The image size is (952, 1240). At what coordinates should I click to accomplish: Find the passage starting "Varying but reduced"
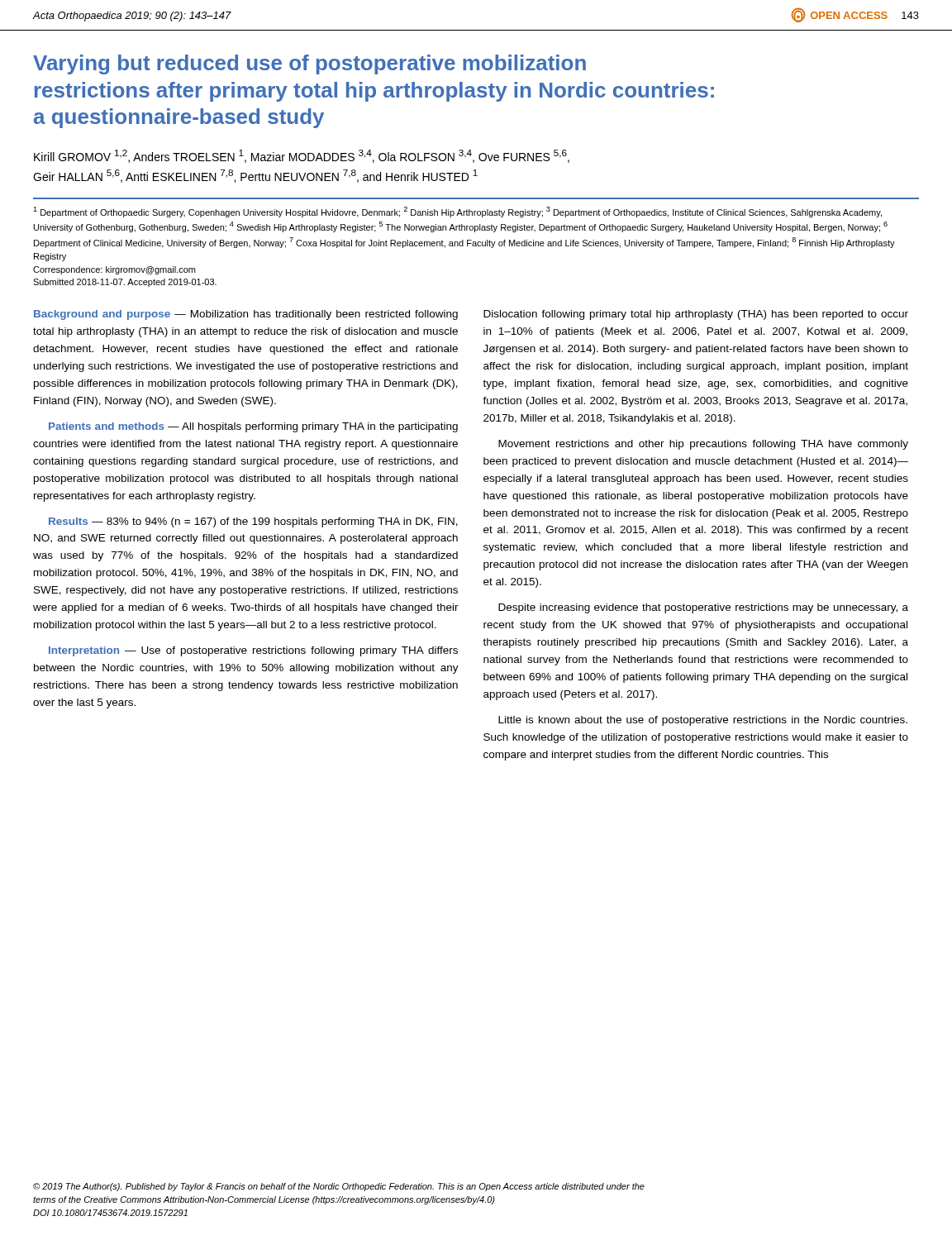click(476, 90)
